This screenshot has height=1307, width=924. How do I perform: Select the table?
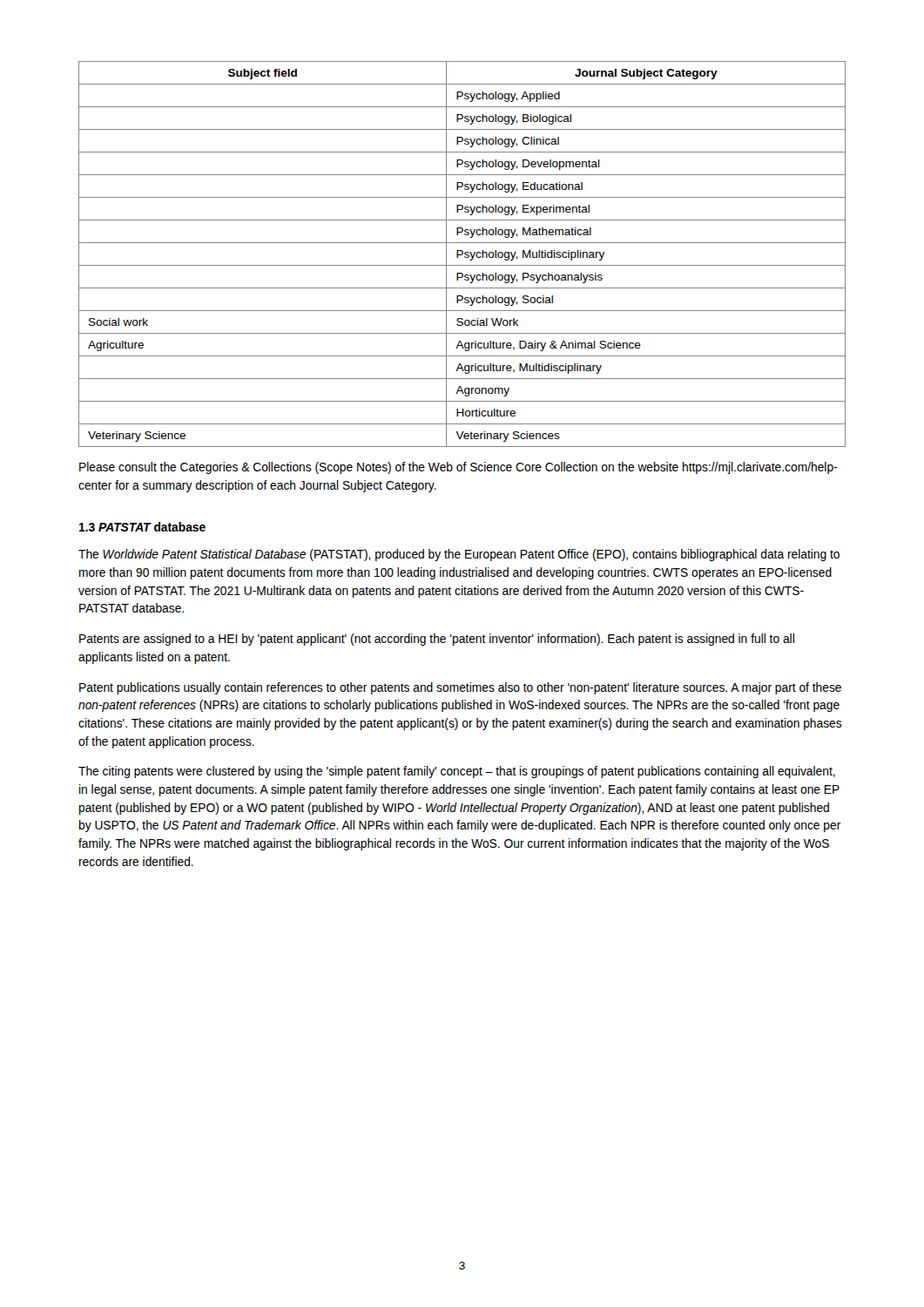pyautogui.click(x=462, y=254)
